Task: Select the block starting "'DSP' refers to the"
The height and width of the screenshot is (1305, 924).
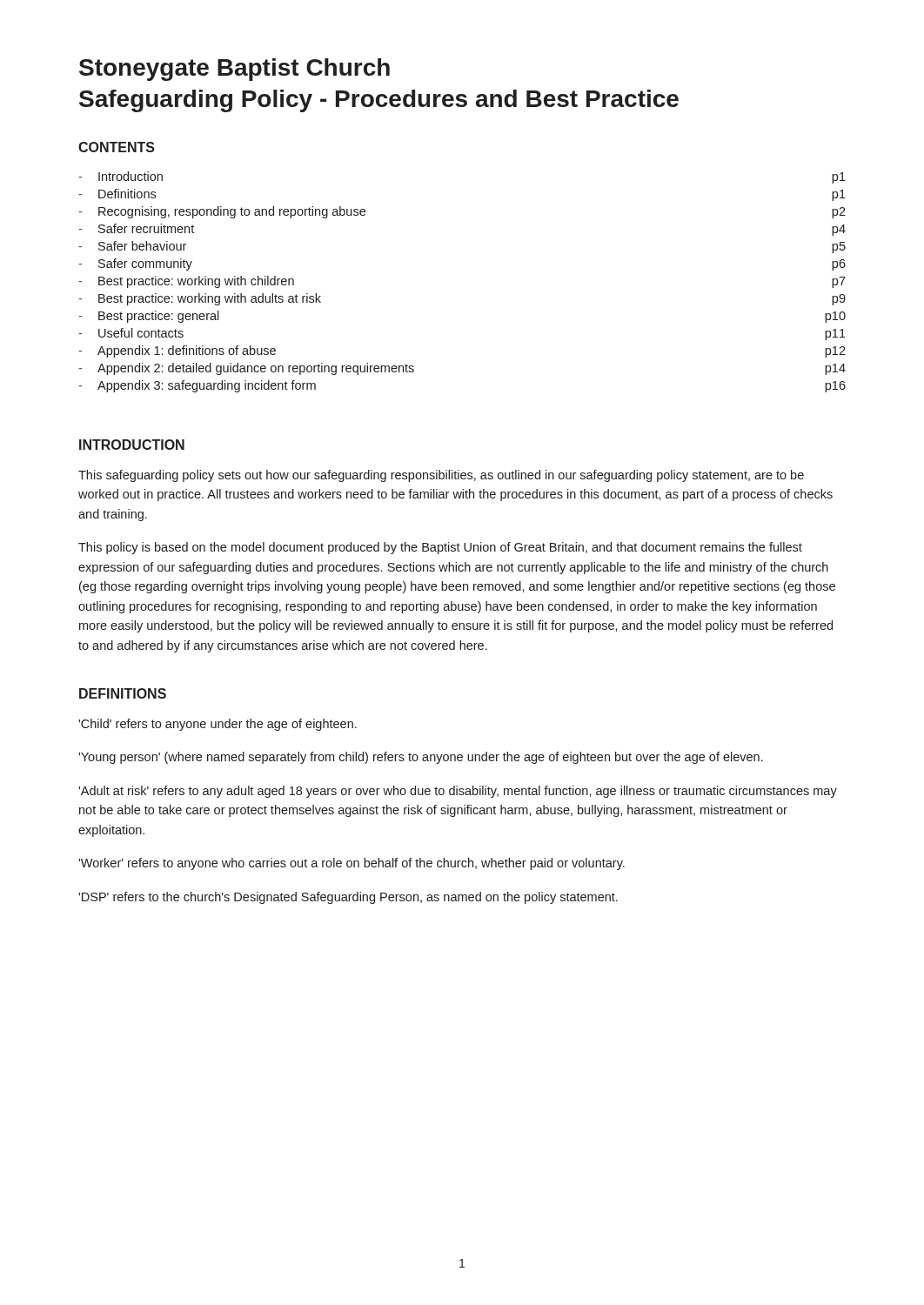Action: [x=348, y=897]
